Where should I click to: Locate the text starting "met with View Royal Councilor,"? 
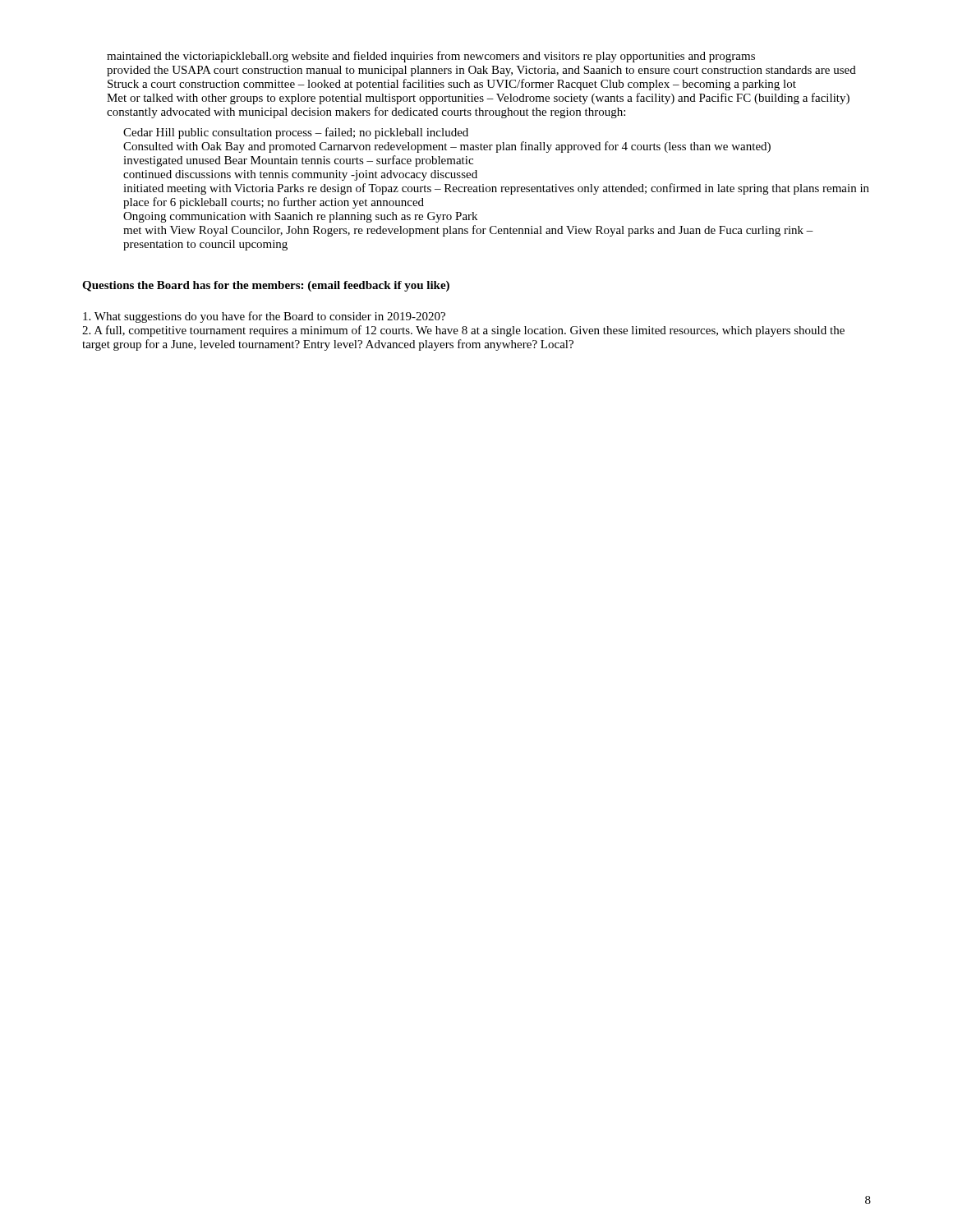point(497,237)
